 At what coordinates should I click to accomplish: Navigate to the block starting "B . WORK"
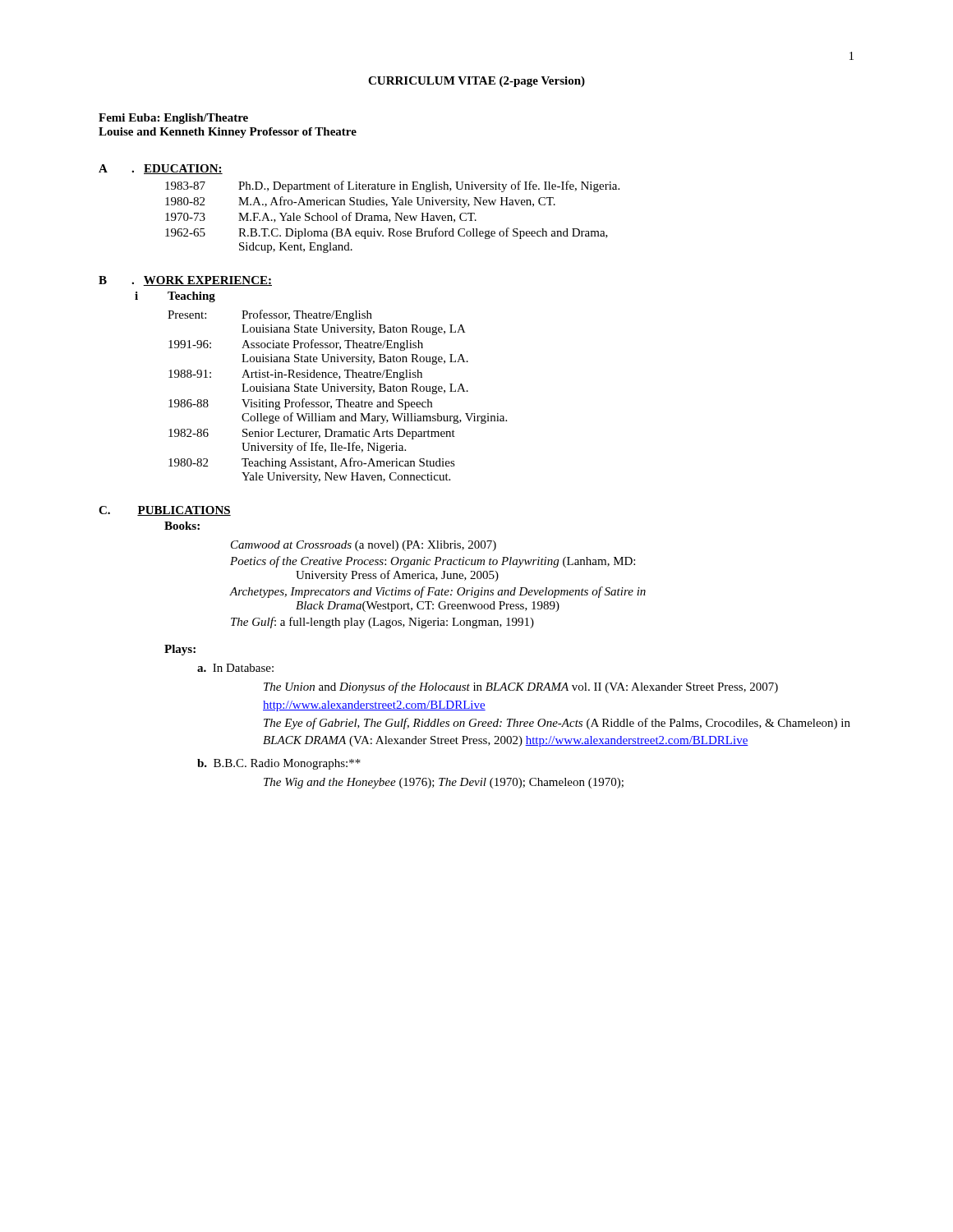point(185,280)
